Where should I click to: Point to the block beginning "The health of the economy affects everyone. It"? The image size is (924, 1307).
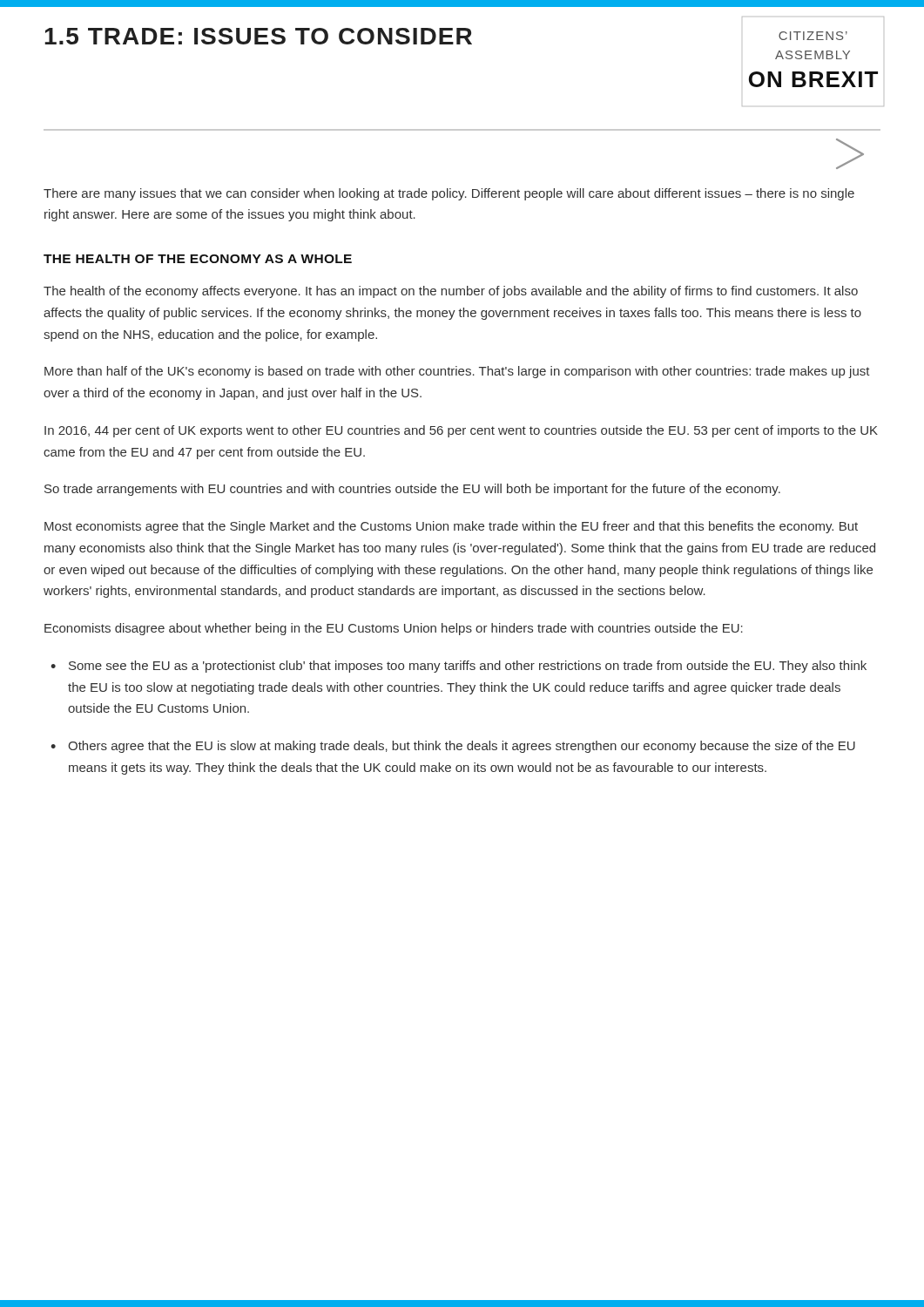pyautogui.click(x=452, y=312)
